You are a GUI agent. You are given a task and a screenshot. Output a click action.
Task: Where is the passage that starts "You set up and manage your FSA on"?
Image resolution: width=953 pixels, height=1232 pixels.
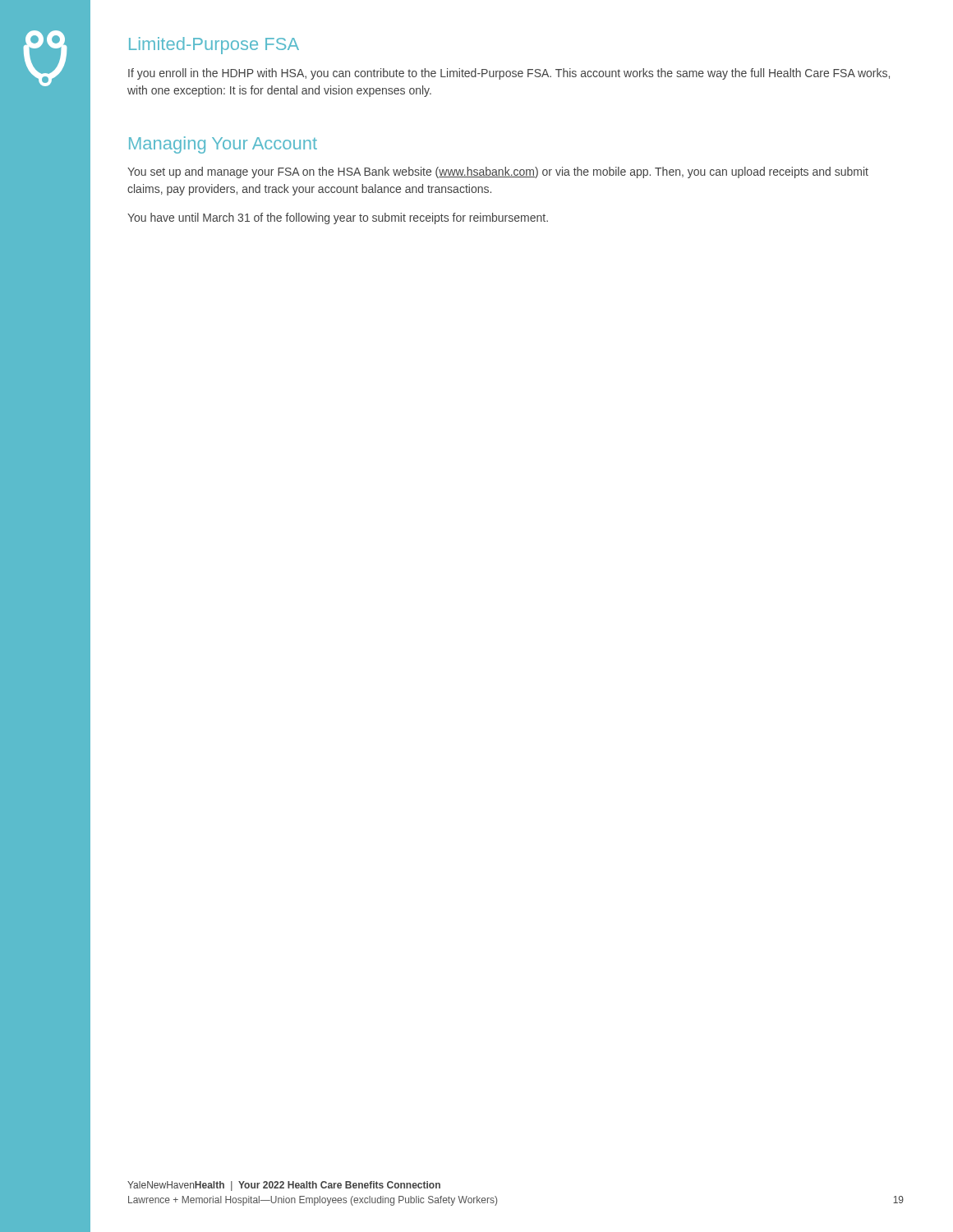point(516,181)
